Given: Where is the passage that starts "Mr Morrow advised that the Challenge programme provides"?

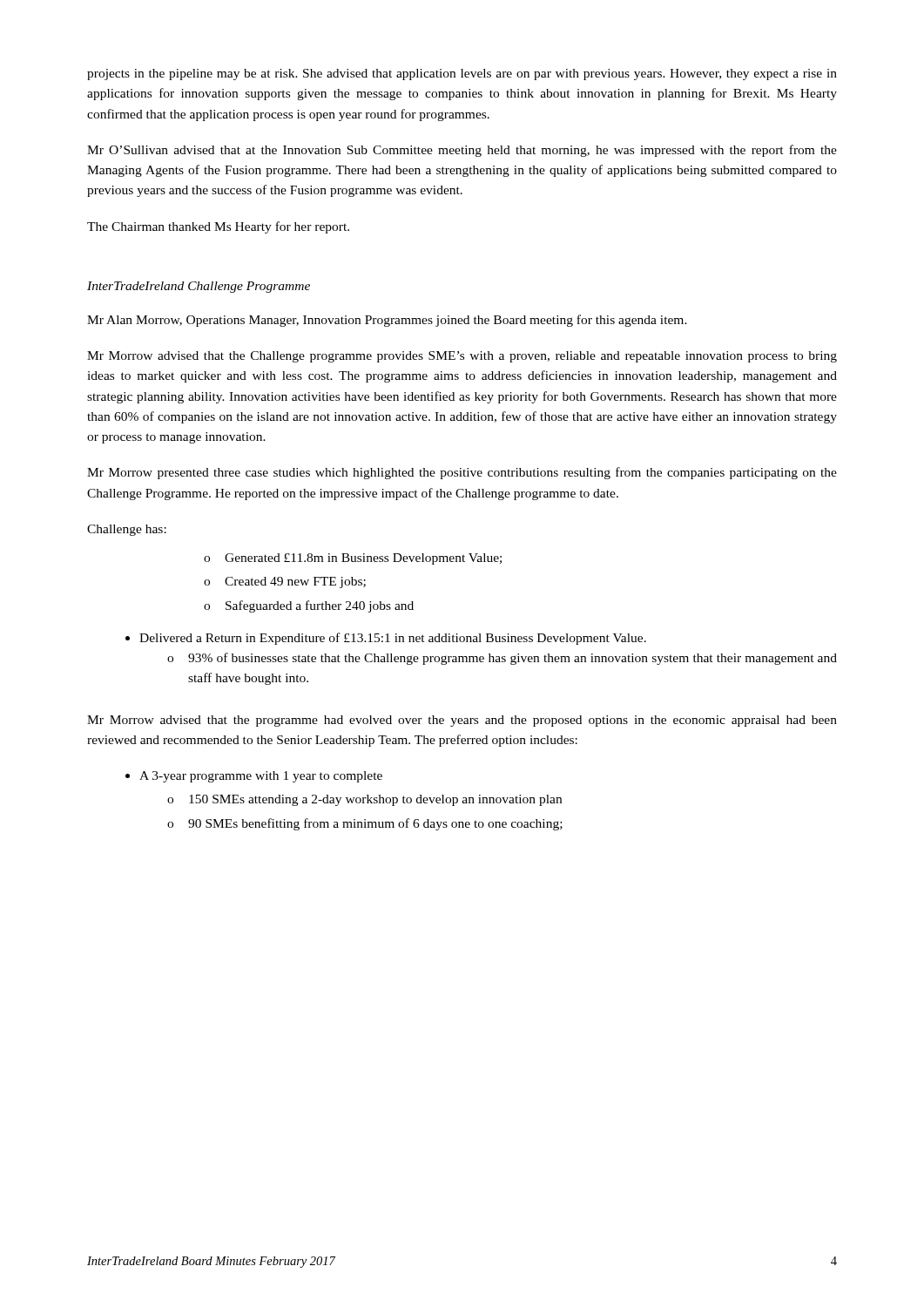Looking at the screenshot, I should (x=462, y=396).
